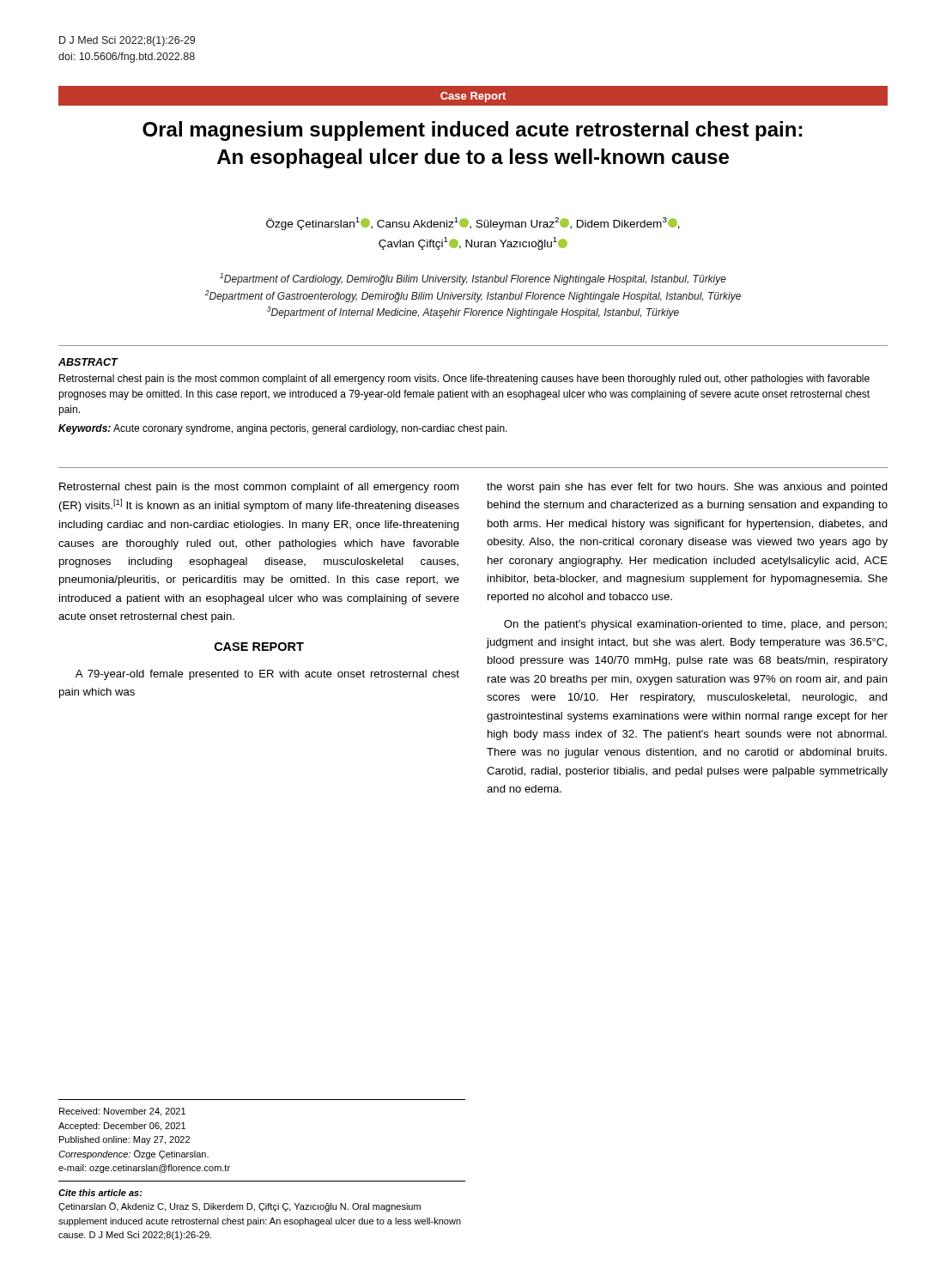The width and height of the screenshot is (946, 1288).
Task: Find the passage starting "the worst pain she has ever felt"
Action: 687,638
